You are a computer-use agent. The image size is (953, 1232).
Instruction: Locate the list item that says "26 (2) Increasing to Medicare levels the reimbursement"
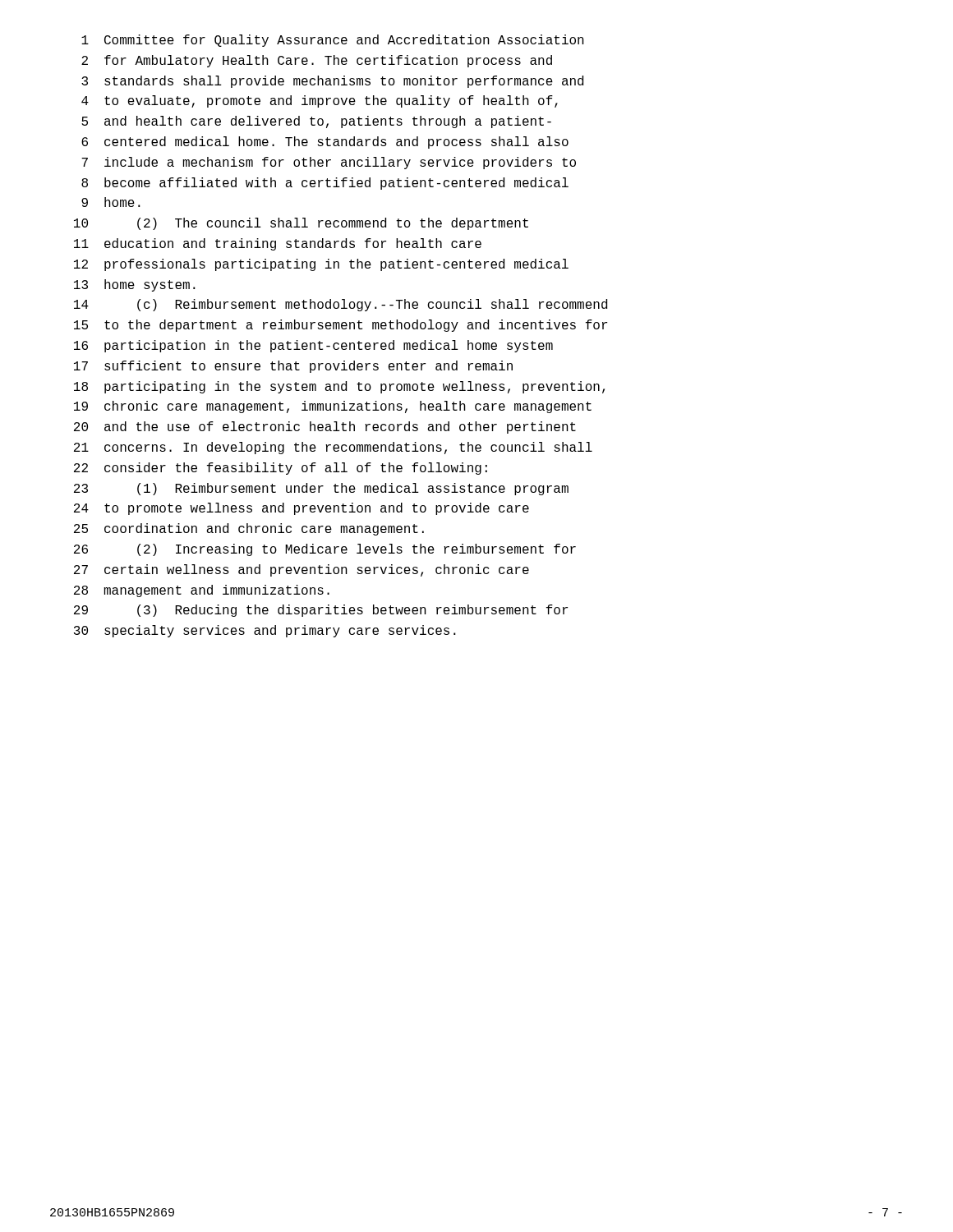click(x=476, y=551)
